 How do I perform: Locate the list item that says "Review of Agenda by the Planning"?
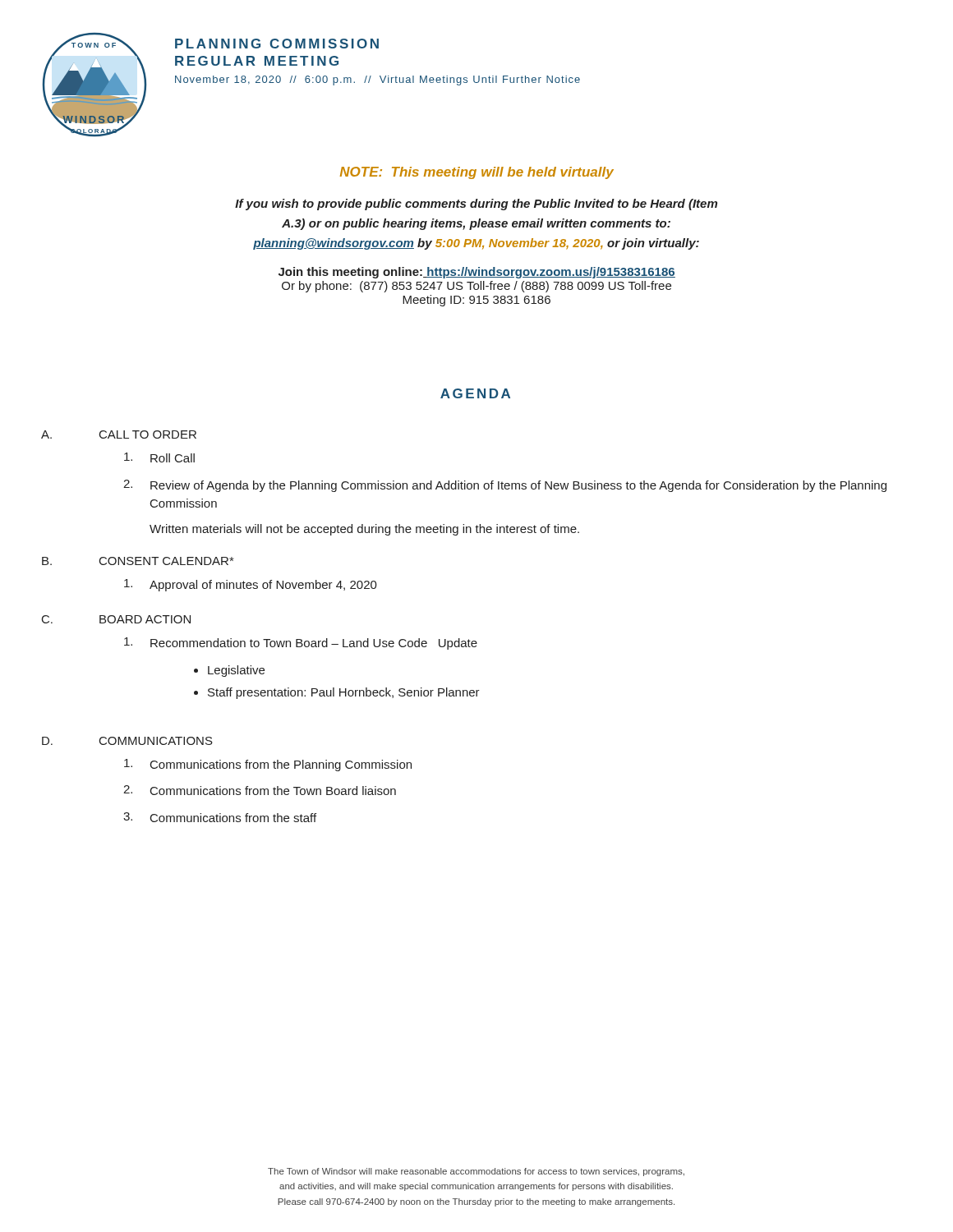click(x=518, y=494)
